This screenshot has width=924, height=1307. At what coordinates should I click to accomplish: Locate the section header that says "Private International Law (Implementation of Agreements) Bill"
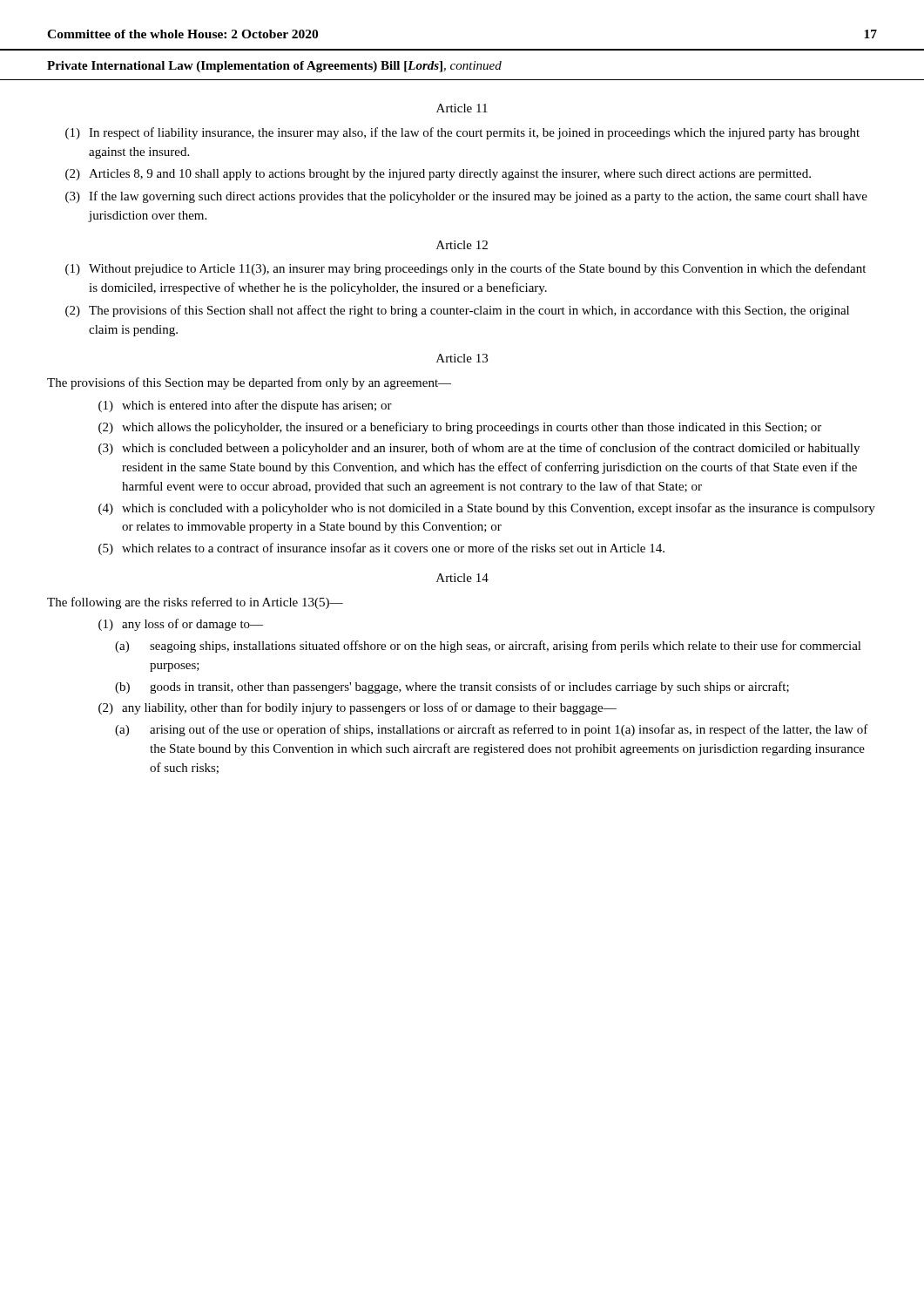click(274, 66)
